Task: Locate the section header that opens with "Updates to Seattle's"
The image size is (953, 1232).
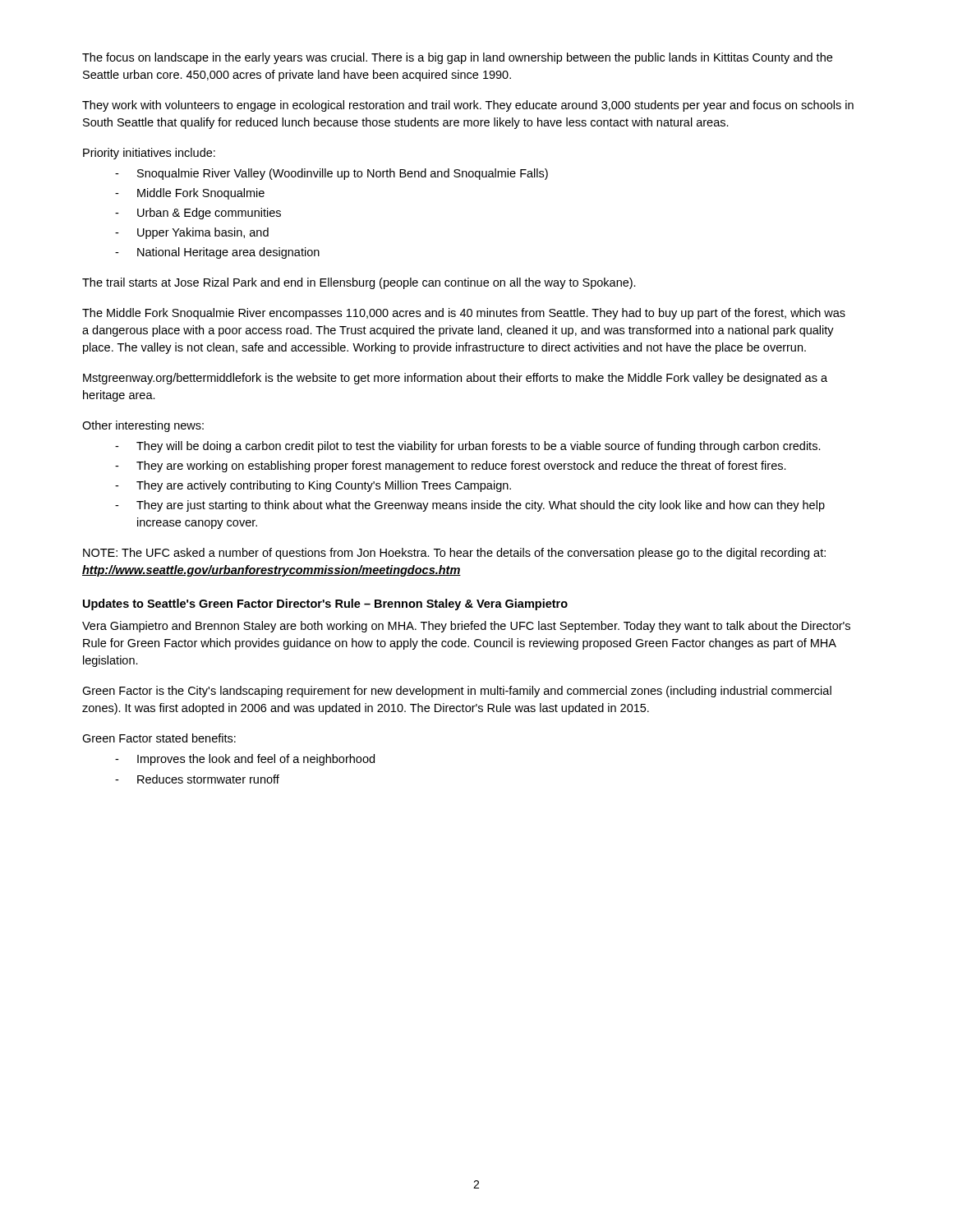Action: coord(325,604)
